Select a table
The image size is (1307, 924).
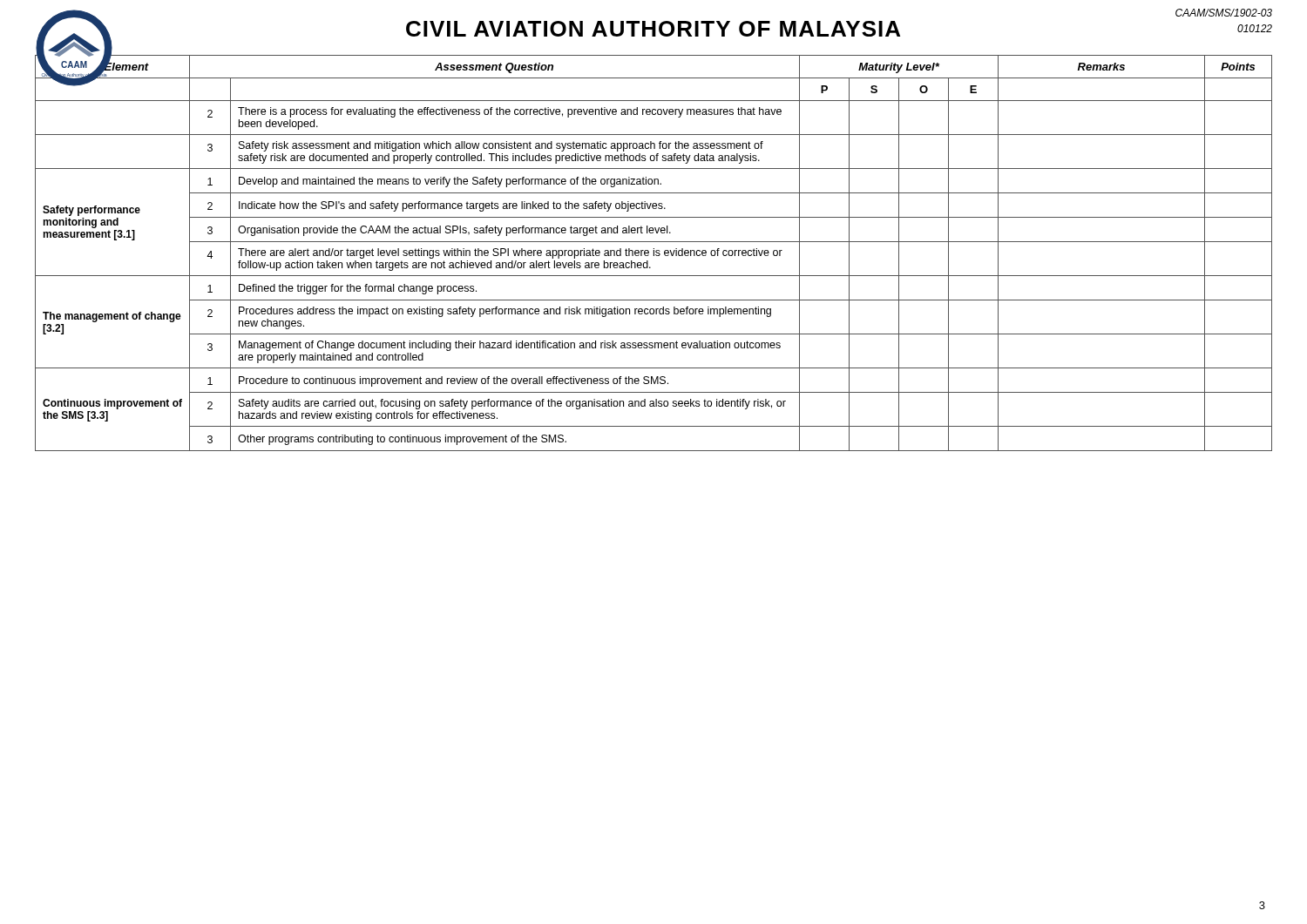pyautogui.click(x=654, y=253)
